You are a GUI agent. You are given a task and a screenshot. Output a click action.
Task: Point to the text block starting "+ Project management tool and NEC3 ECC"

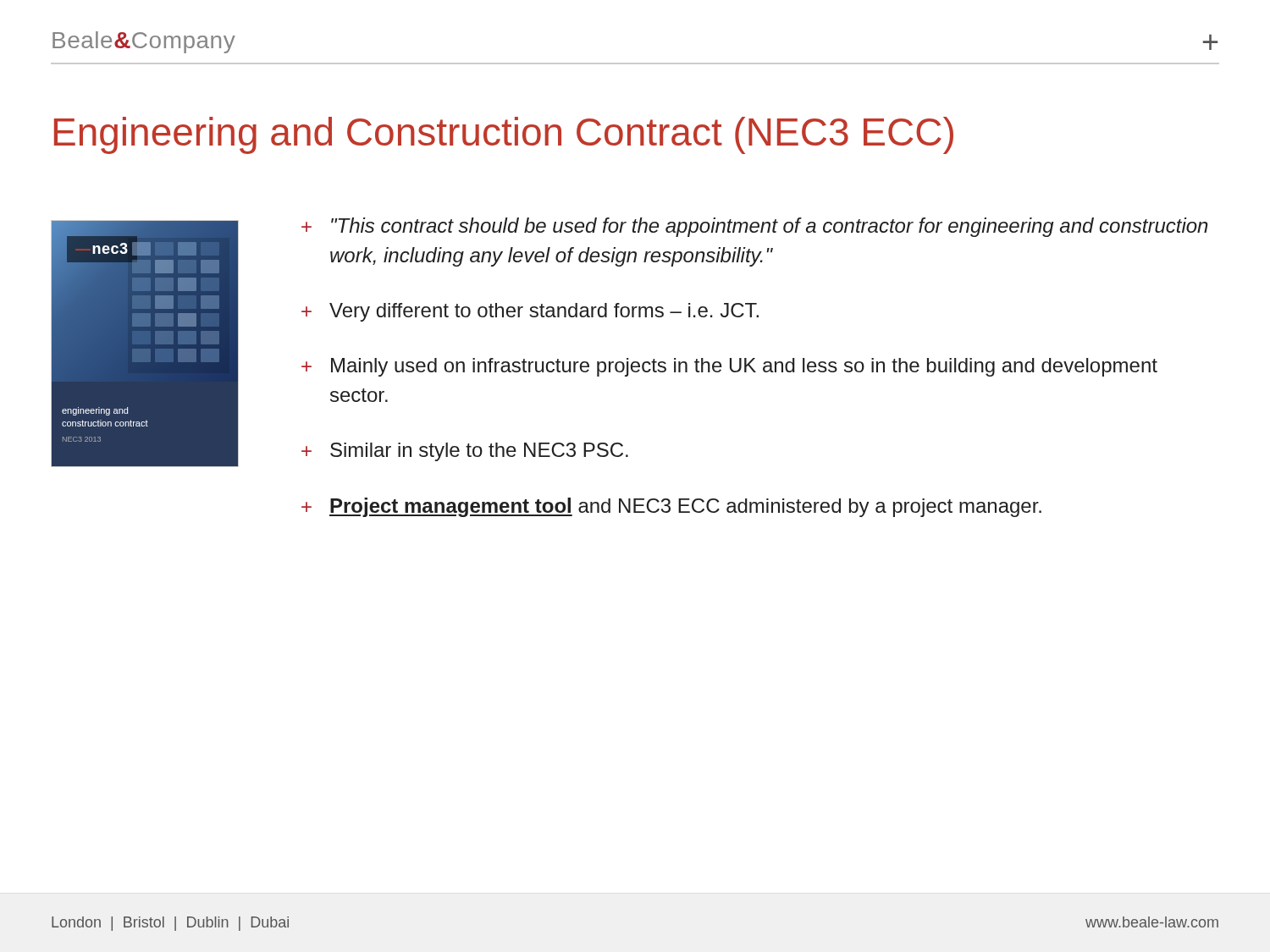pos(672,507)
